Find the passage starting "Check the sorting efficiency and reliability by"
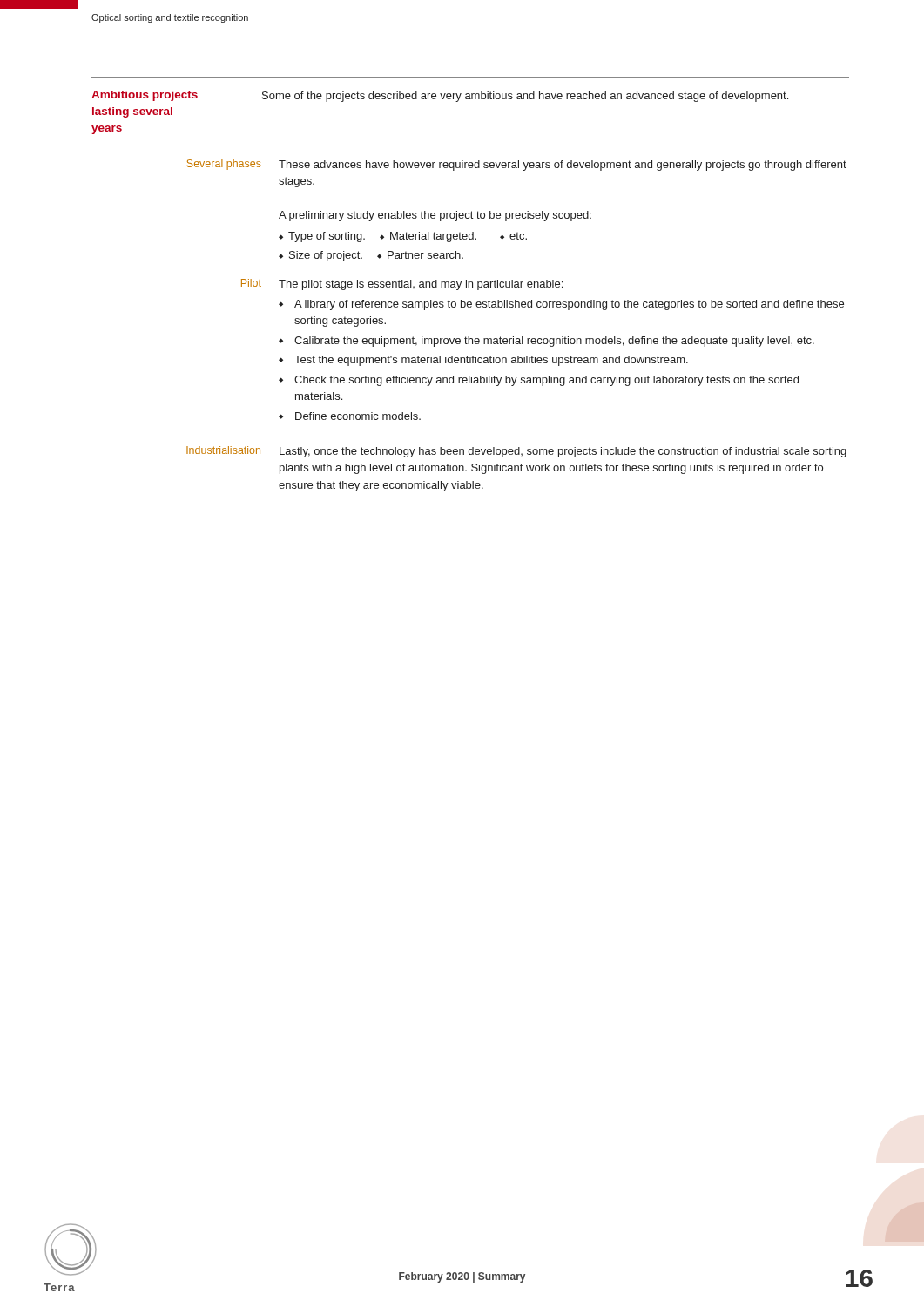The height and width of the screenshot is (1307, 924). pos(547,388)
